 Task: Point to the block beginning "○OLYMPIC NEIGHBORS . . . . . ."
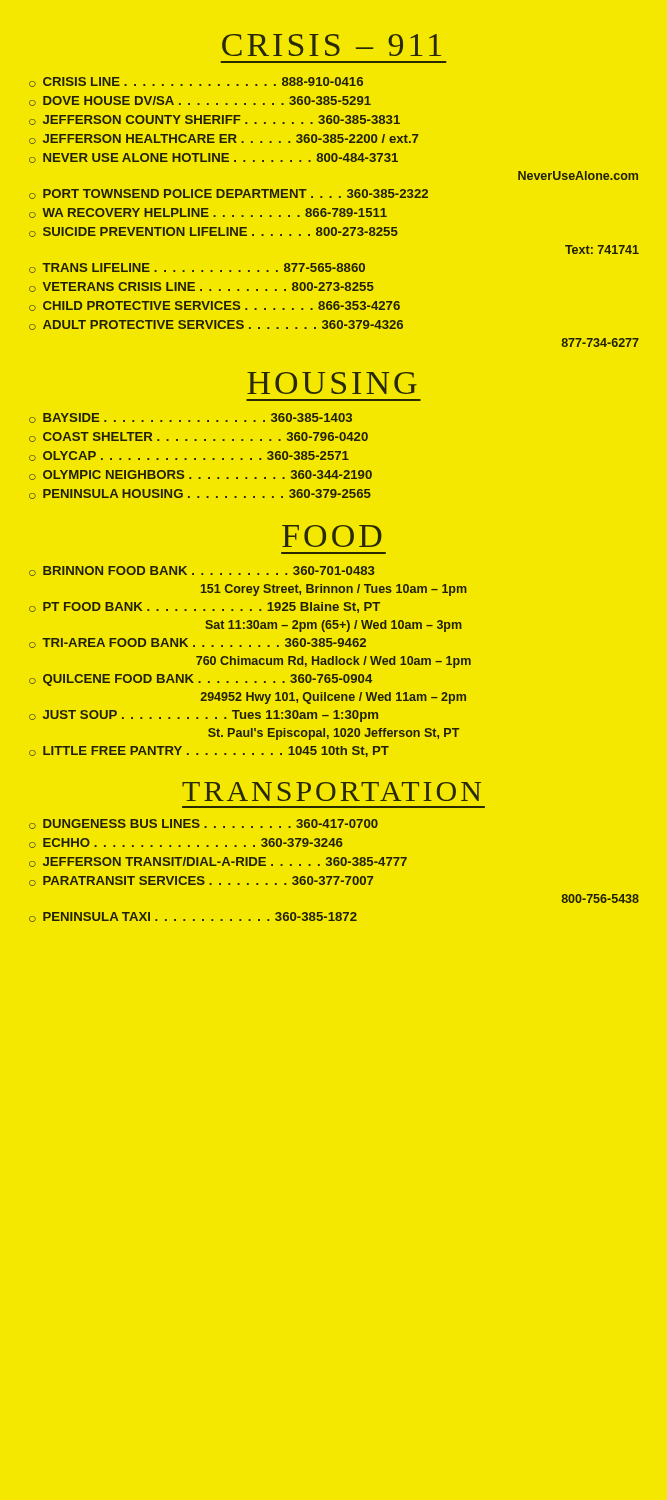334,476
